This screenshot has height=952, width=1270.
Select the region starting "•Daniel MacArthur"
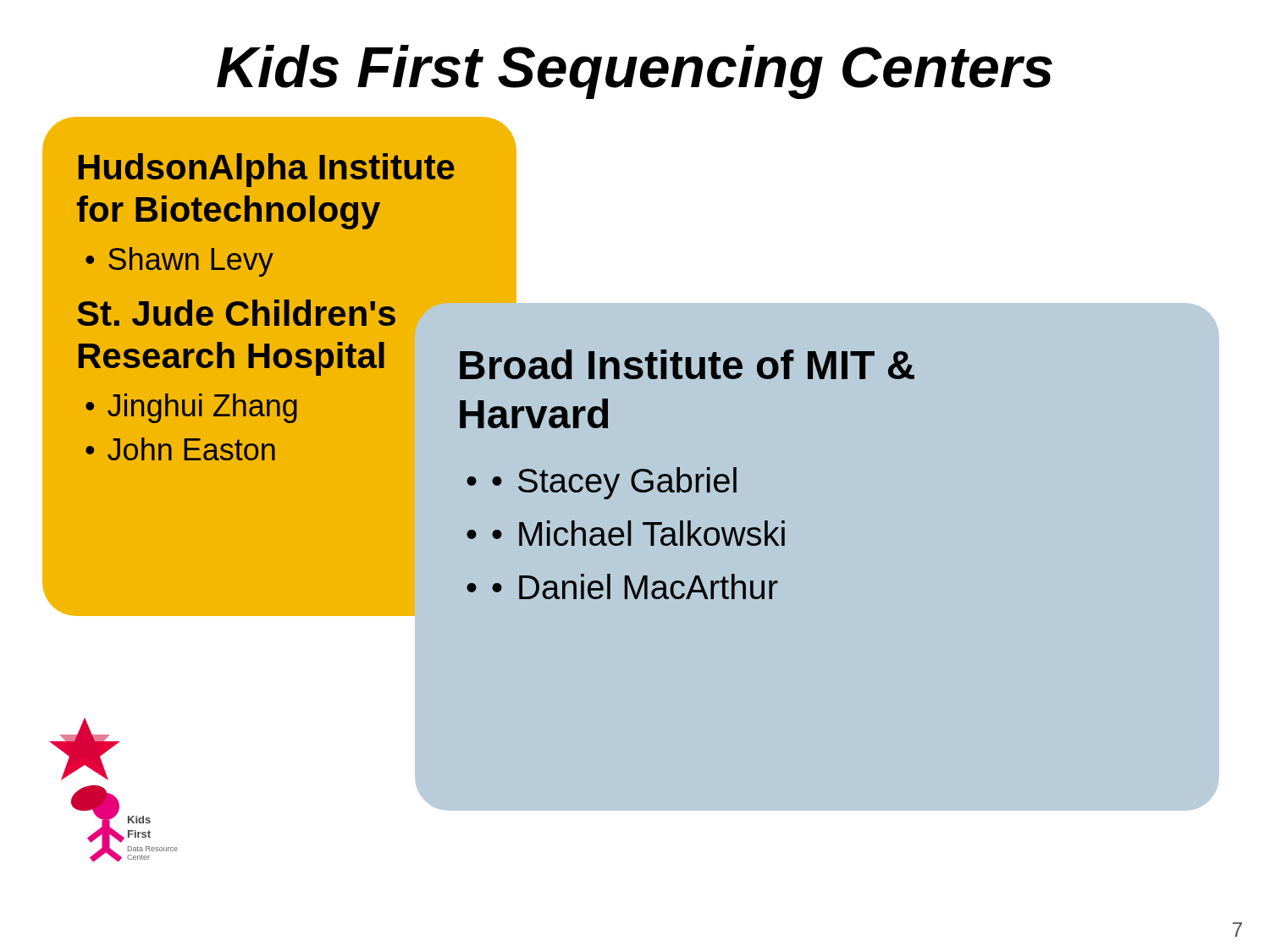[x=635, y=588]
